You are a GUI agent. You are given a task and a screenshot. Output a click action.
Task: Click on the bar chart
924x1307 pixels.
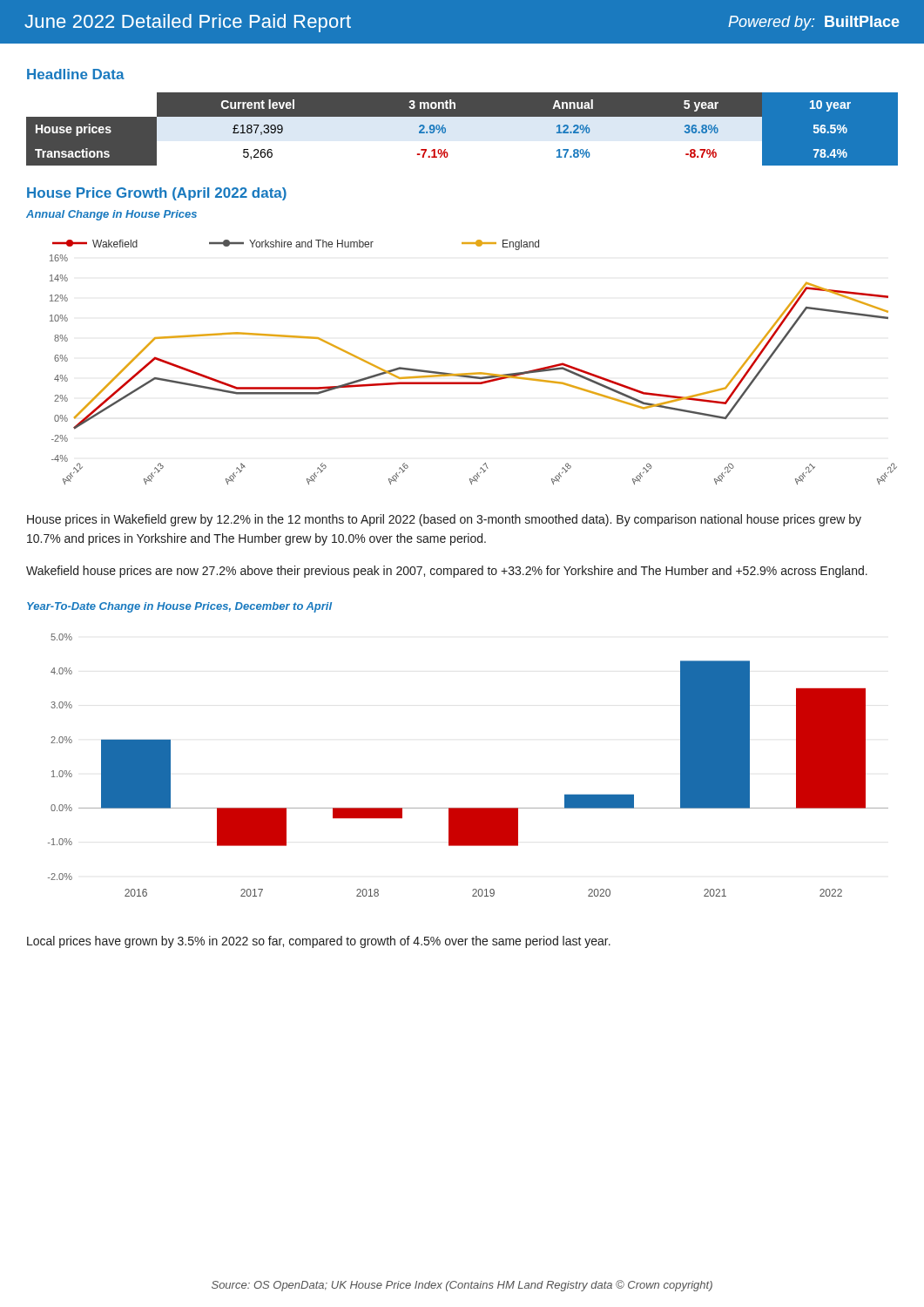[x=462, y=768]
